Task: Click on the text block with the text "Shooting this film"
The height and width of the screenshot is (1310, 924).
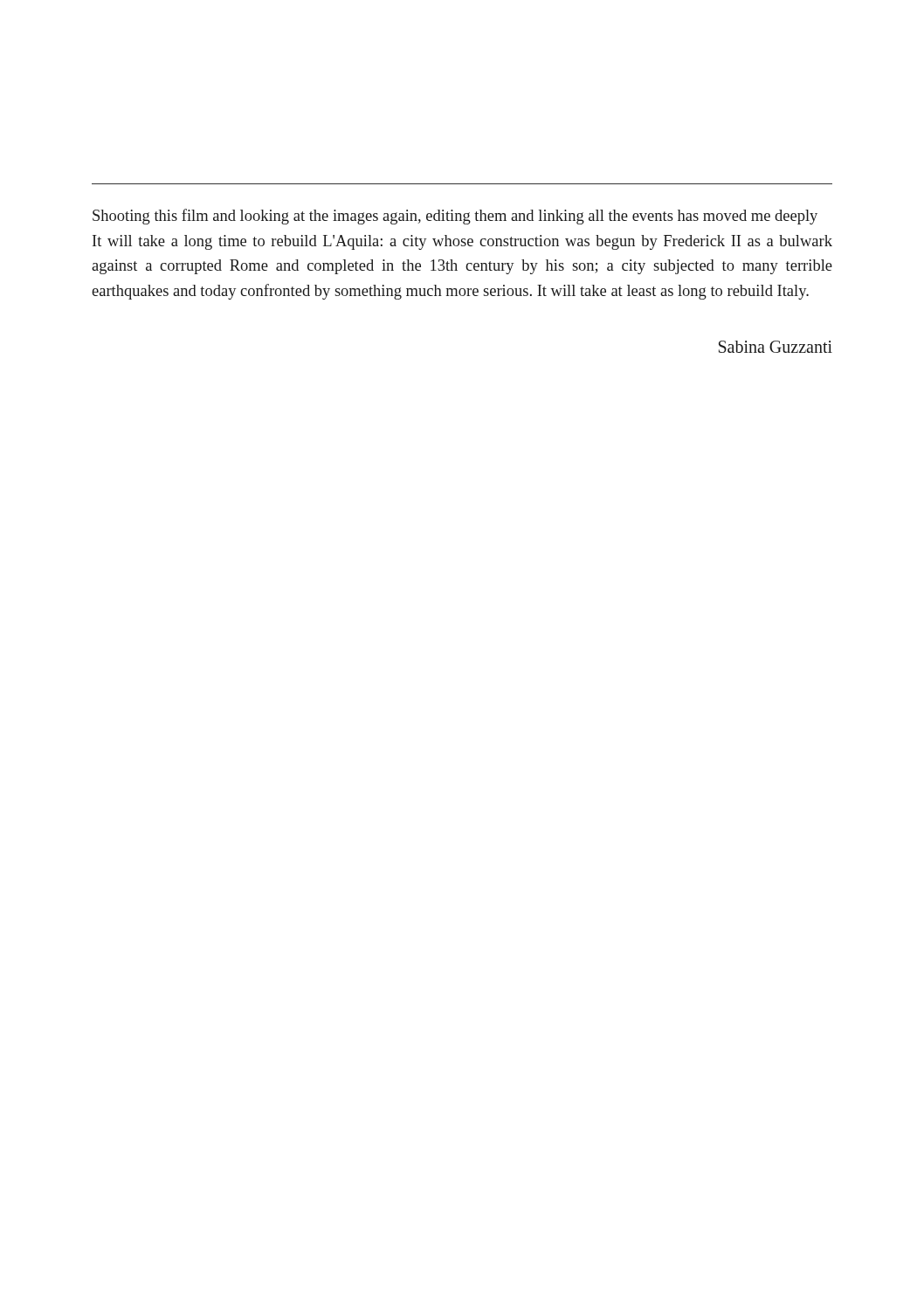Action: 462,254
